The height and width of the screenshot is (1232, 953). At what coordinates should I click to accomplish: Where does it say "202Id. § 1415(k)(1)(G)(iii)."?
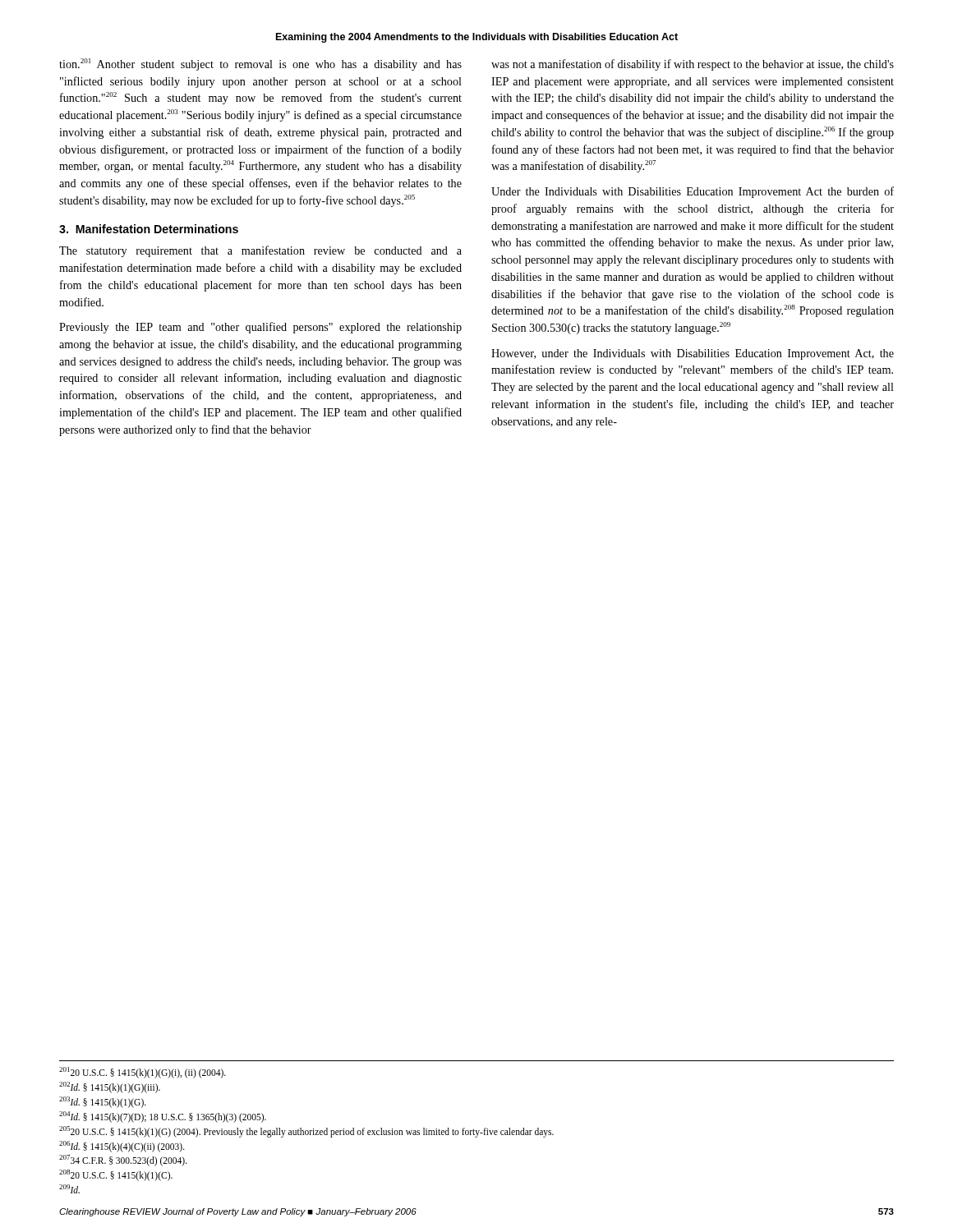(x=110, y=1087)
